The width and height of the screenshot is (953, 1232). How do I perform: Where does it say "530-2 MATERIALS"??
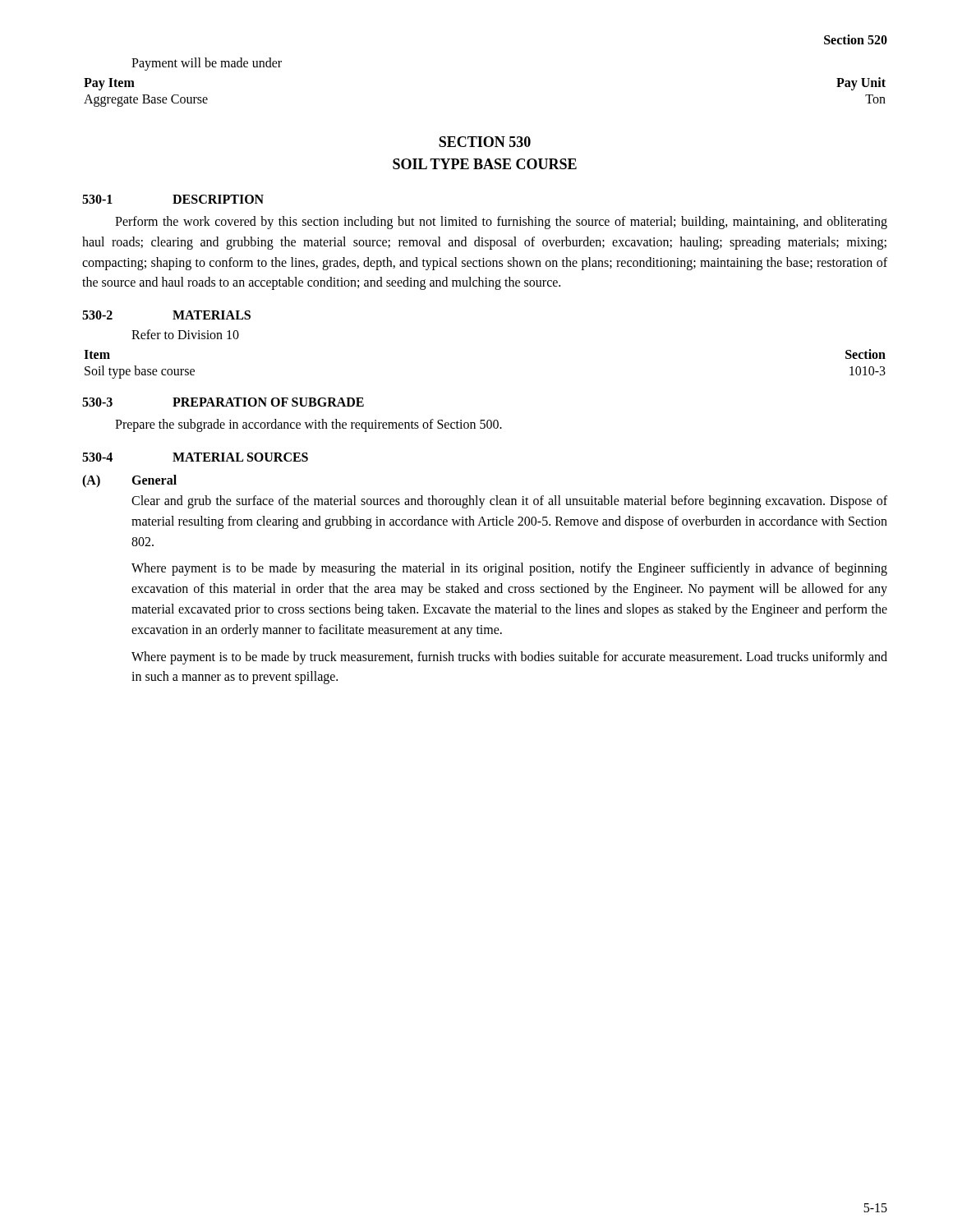pos(167,316)
